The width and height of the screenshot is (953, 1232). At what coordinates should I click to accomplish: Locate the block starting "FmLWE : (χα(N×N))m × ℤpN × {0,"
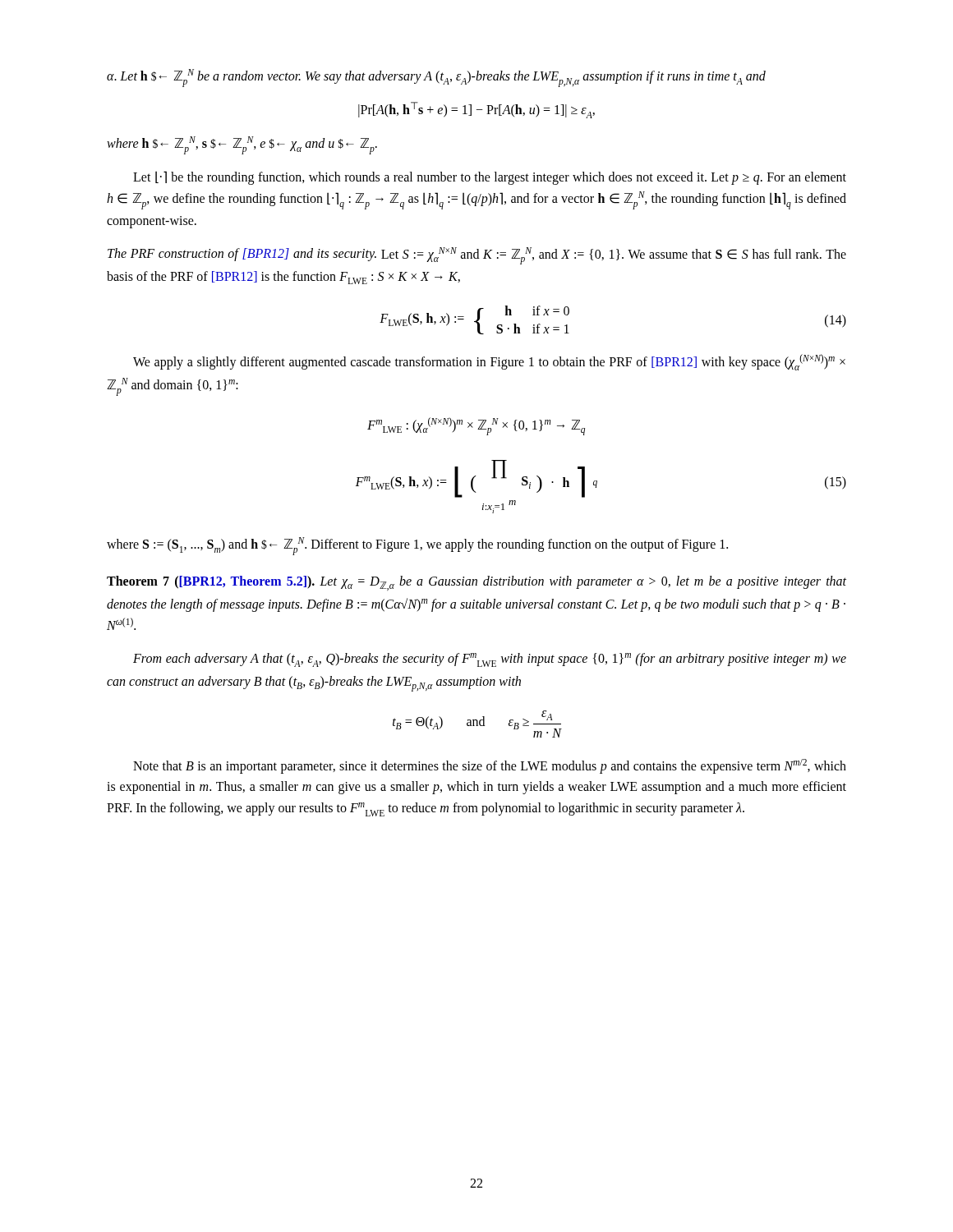coord(476,466)
